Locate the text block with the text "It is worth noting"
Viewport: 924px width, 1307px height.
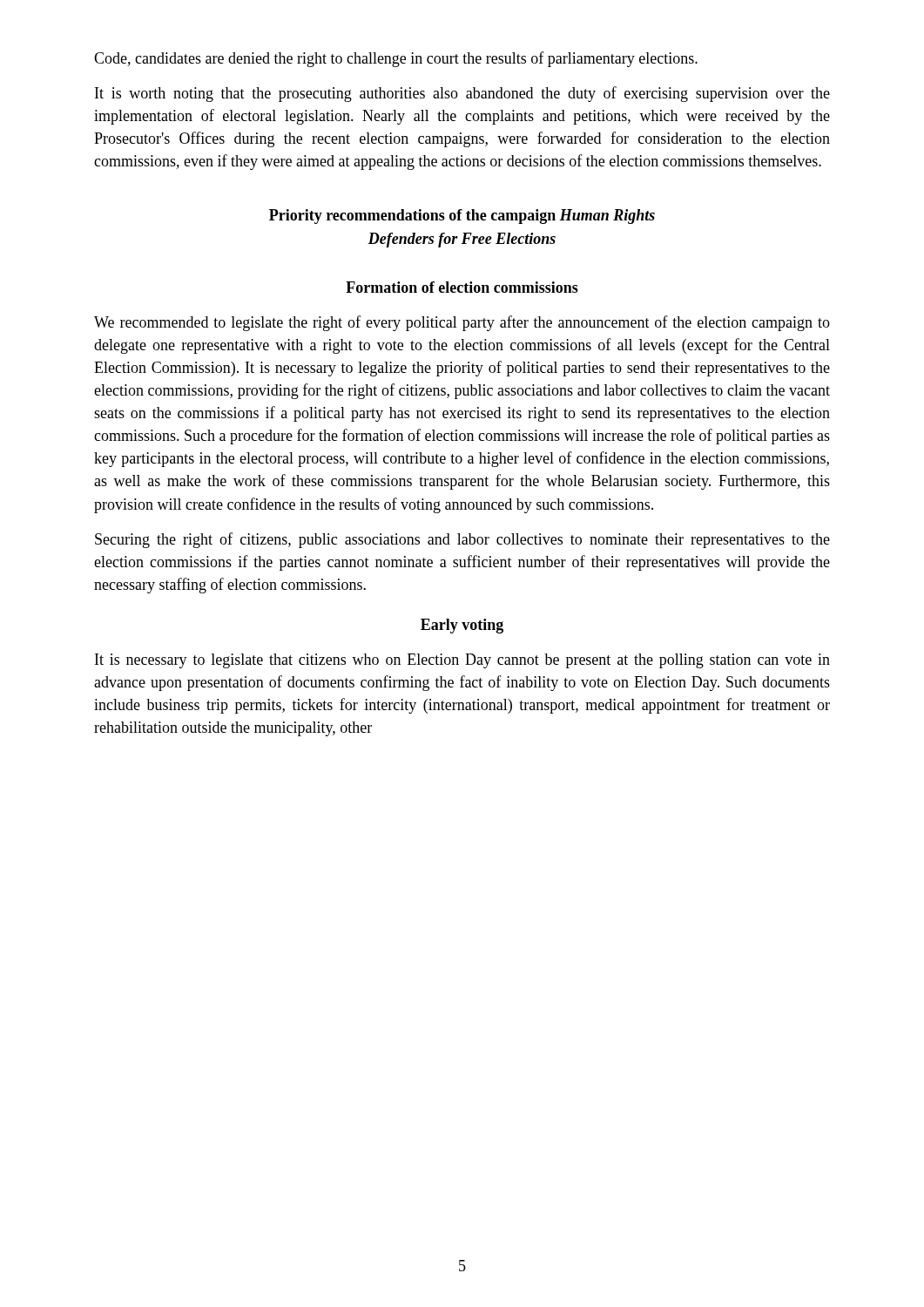coord(462,127)
